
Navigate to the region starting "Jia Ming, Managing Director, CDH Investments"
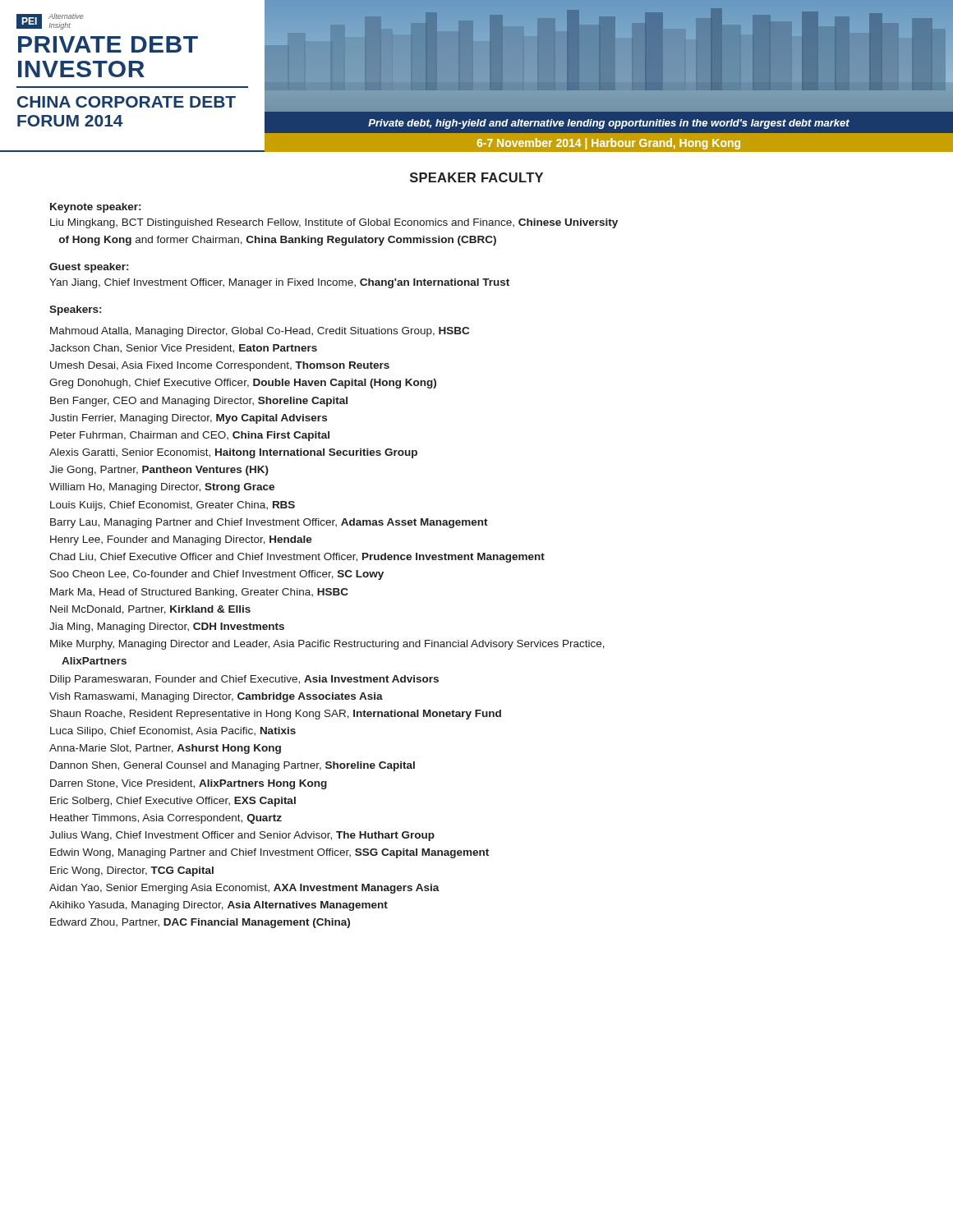167,626
